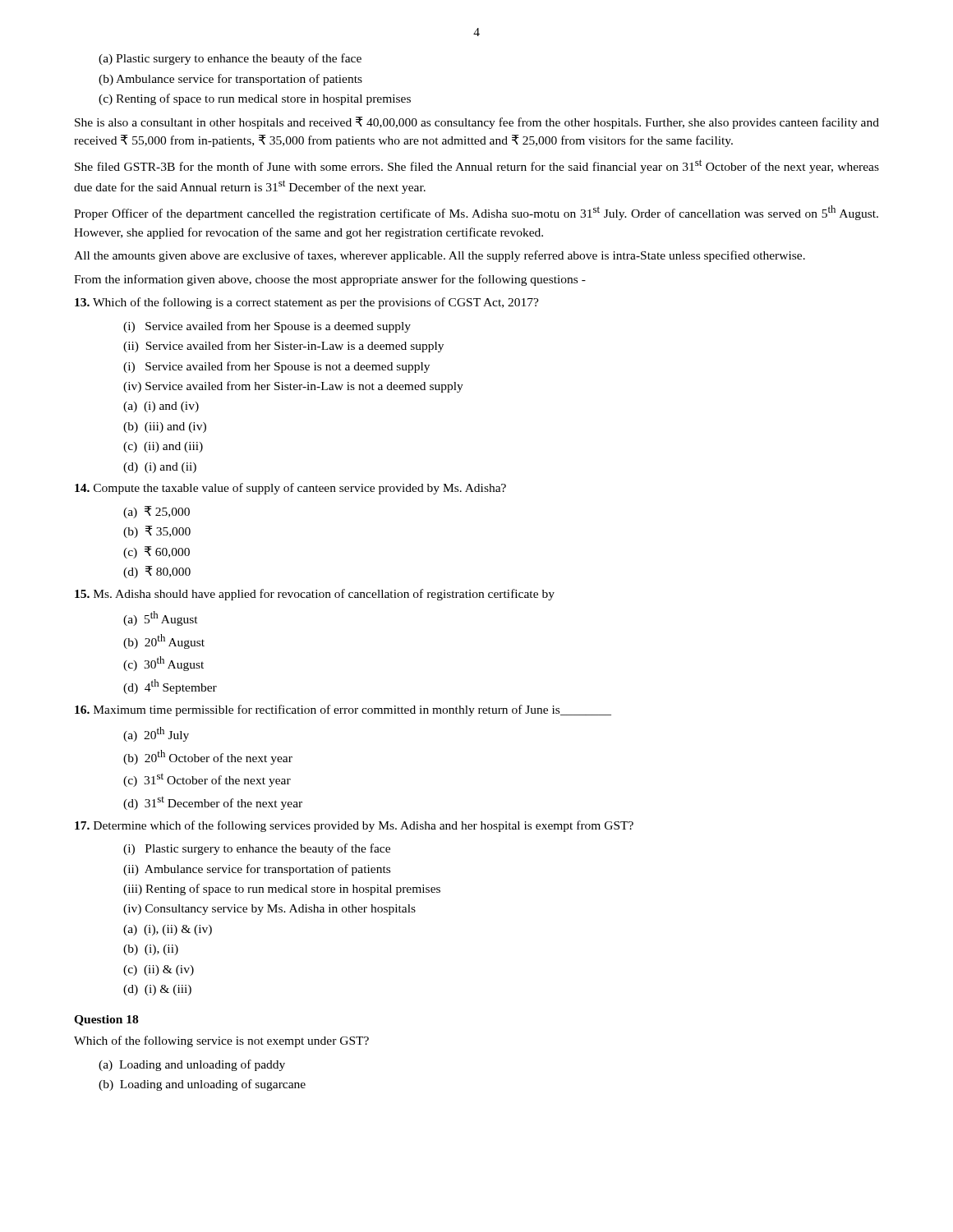The width and height of the screenshot is (953, 1232).
Task: Locate the list item with the text "(a) Plastic surgery to enhance the"
Action: 230,58
